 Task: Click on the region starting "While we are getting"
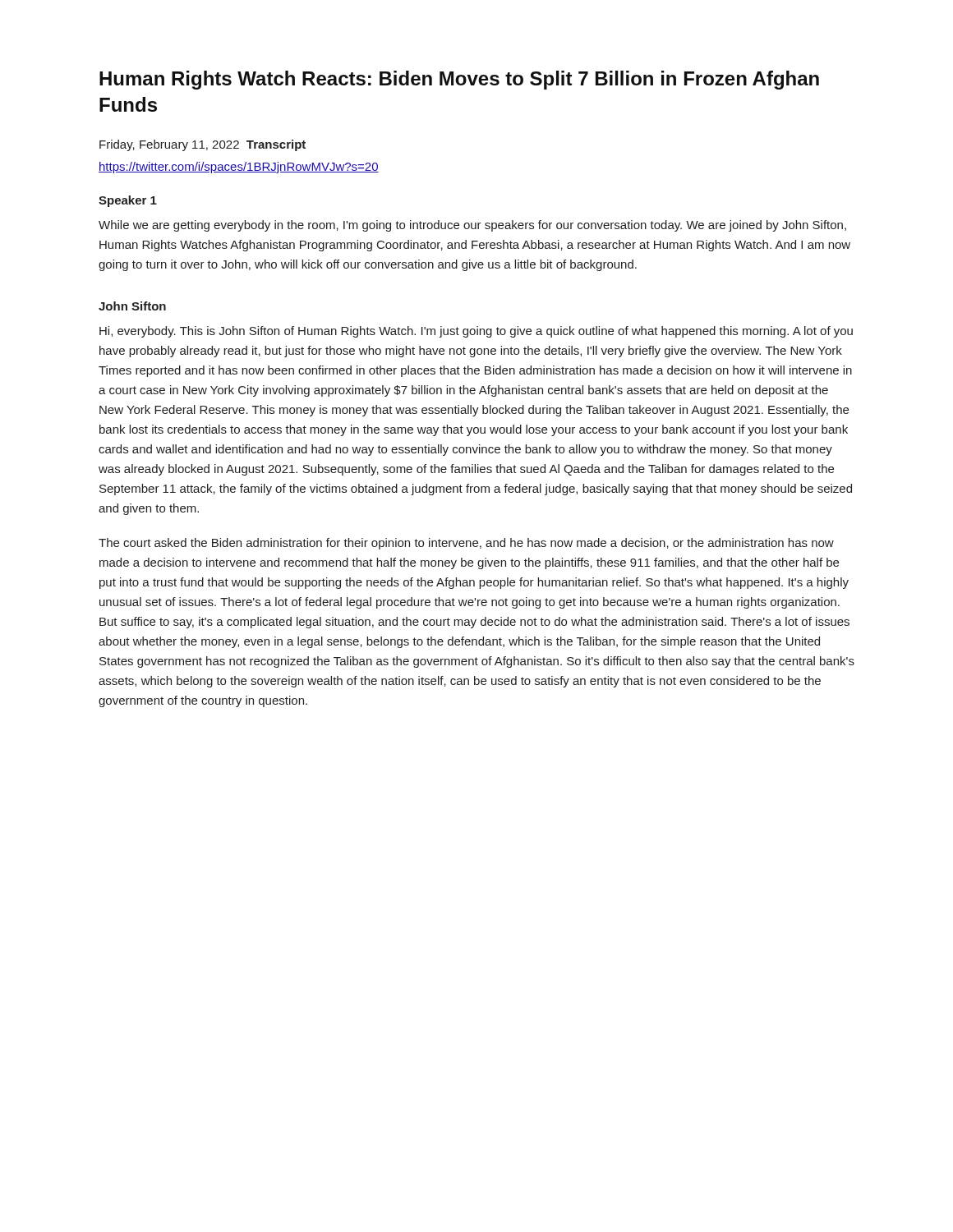tap(474, 244)
